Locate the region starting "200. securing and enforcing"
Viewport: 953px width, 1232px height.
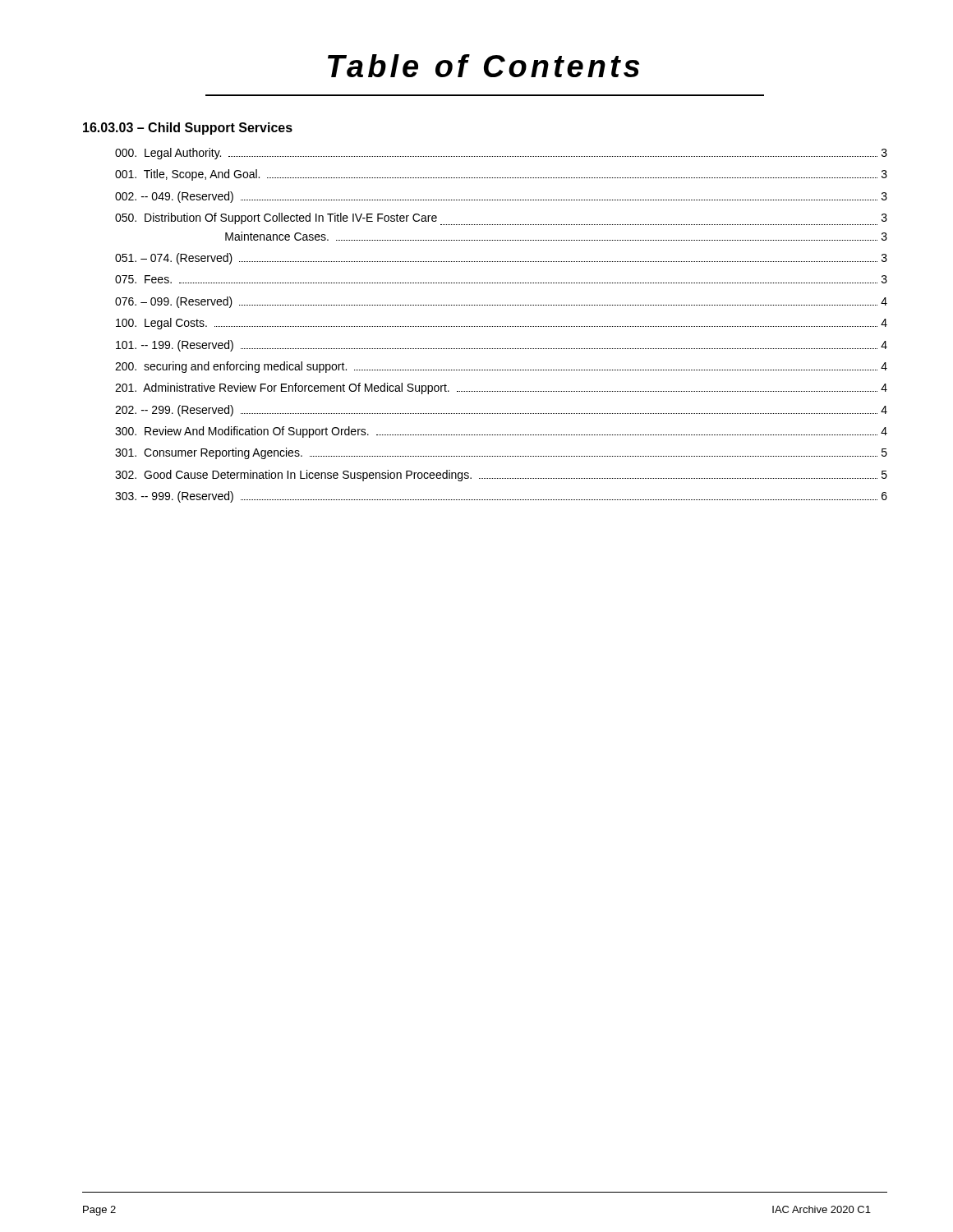coord(501,366)
